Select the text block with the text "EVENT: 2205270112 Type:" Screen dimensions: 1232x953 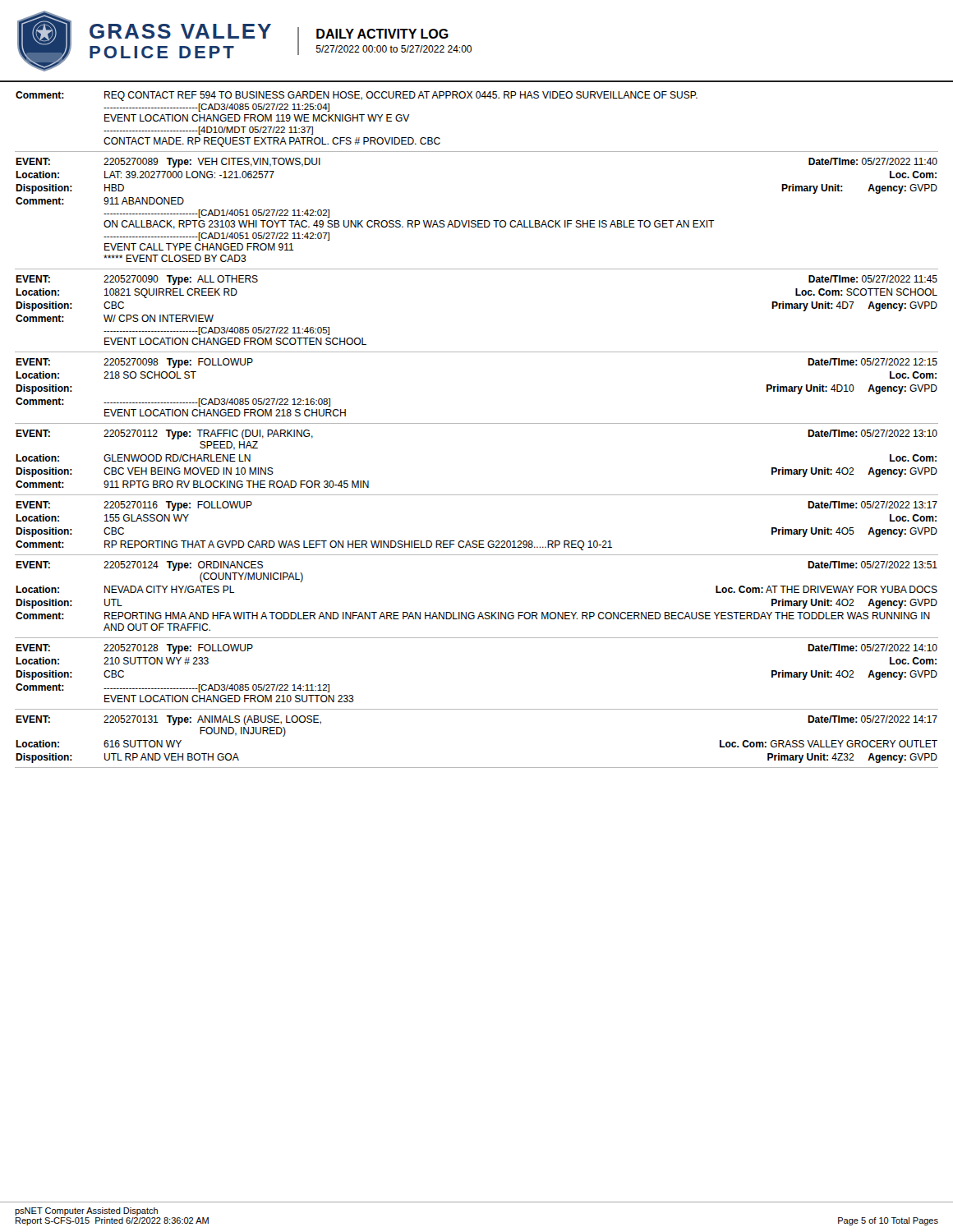pos(32,434)
